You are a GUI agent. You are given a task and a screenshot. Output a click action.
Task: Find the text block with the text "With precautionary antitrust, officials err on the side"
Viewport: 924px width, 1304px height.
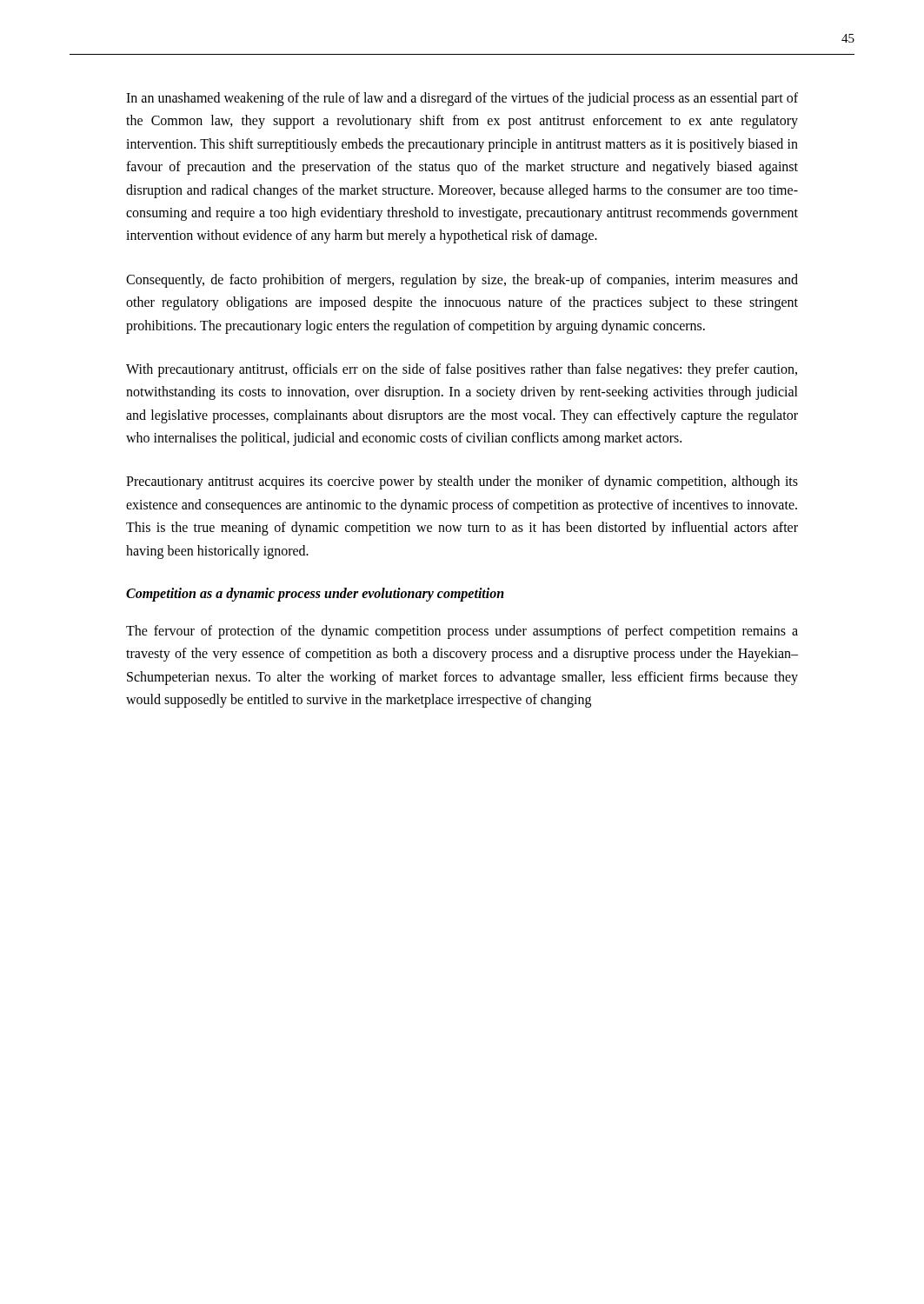tap(462, 403)
